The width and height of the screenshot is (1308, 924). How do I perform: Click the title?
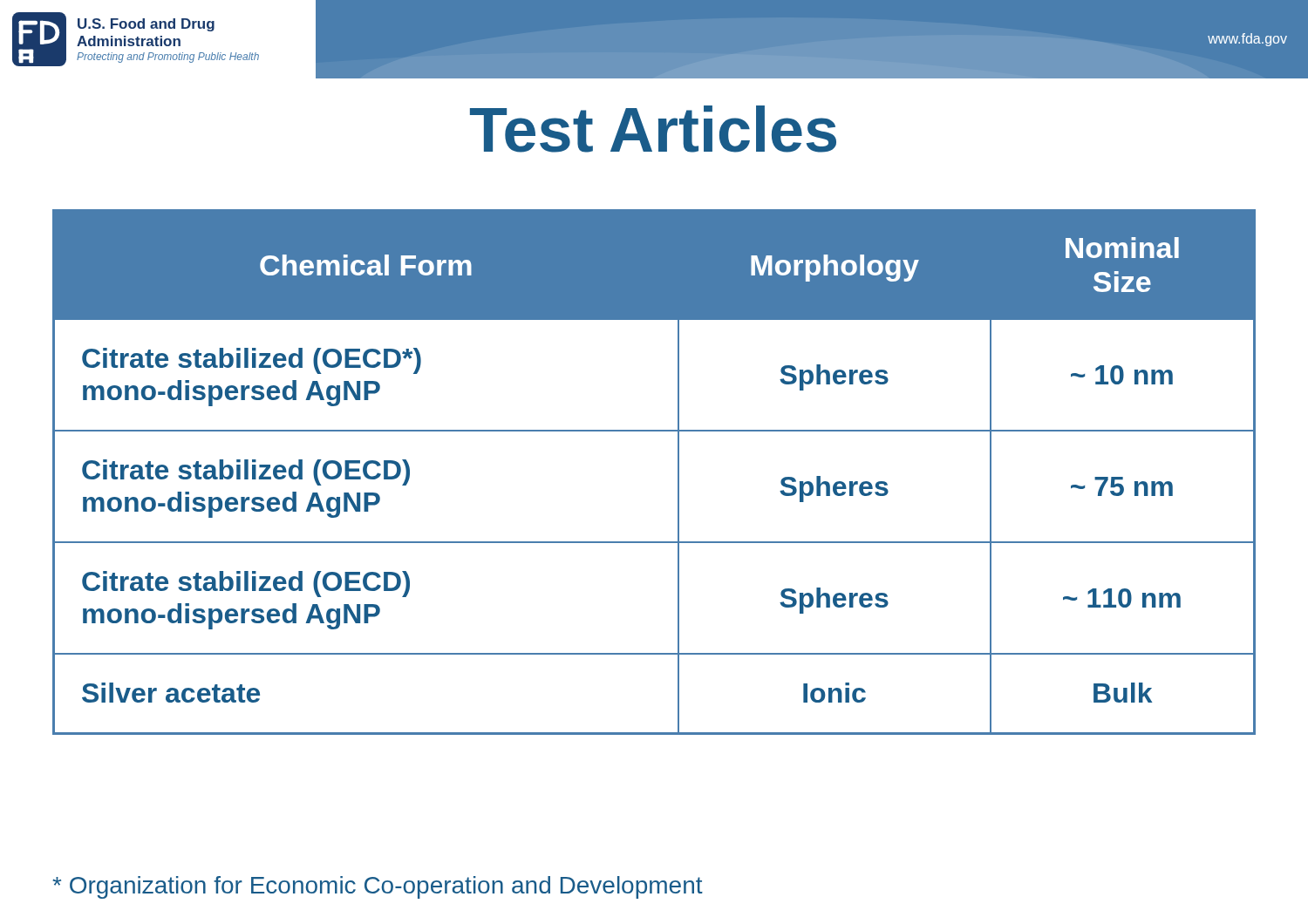coord(654,130)
